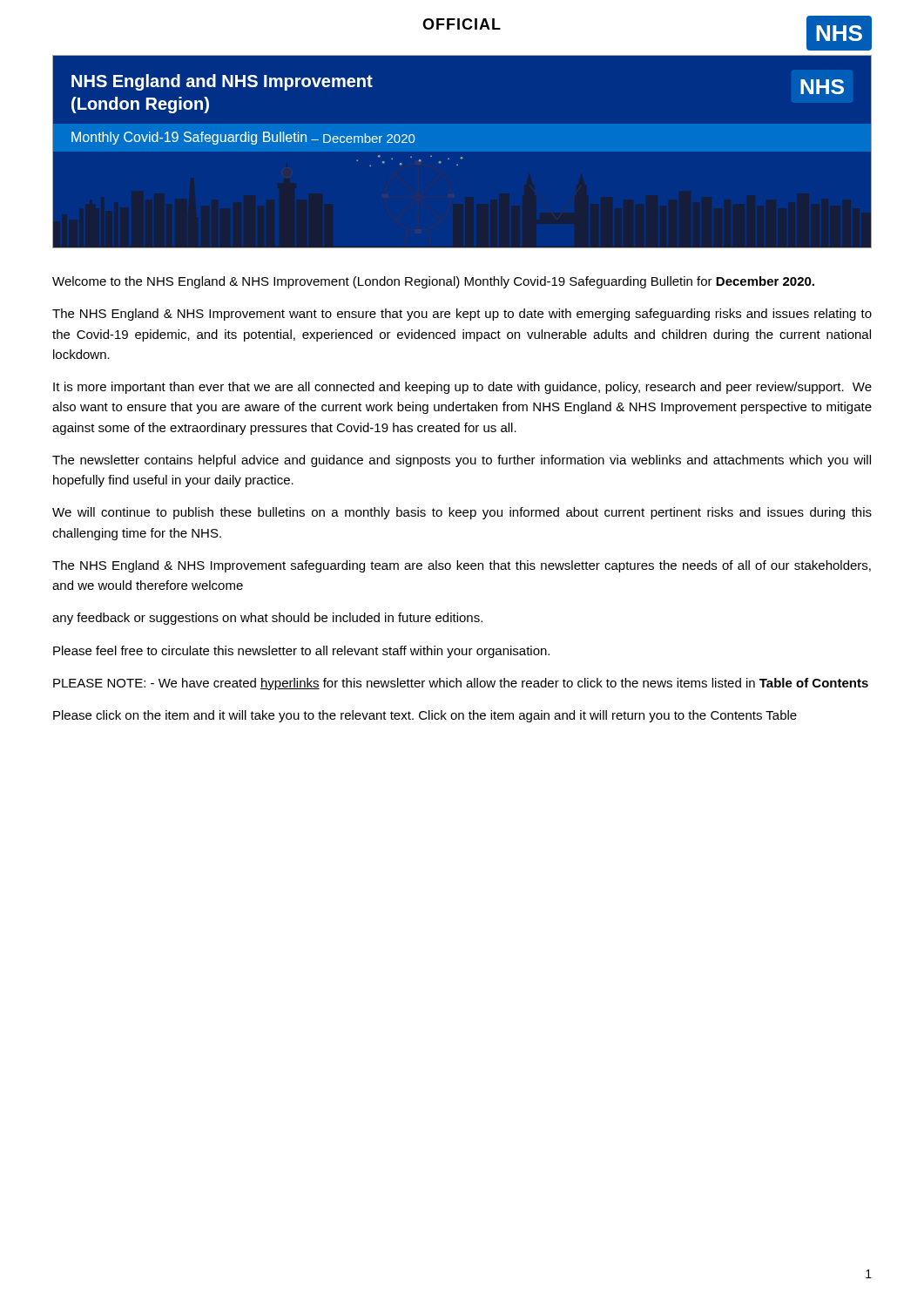The height and width of the screenshot is (1307, 924).
Task: Click on the element starting "Please feel free to circulate"
Action: pyautogui.click(x=302, y=650)
